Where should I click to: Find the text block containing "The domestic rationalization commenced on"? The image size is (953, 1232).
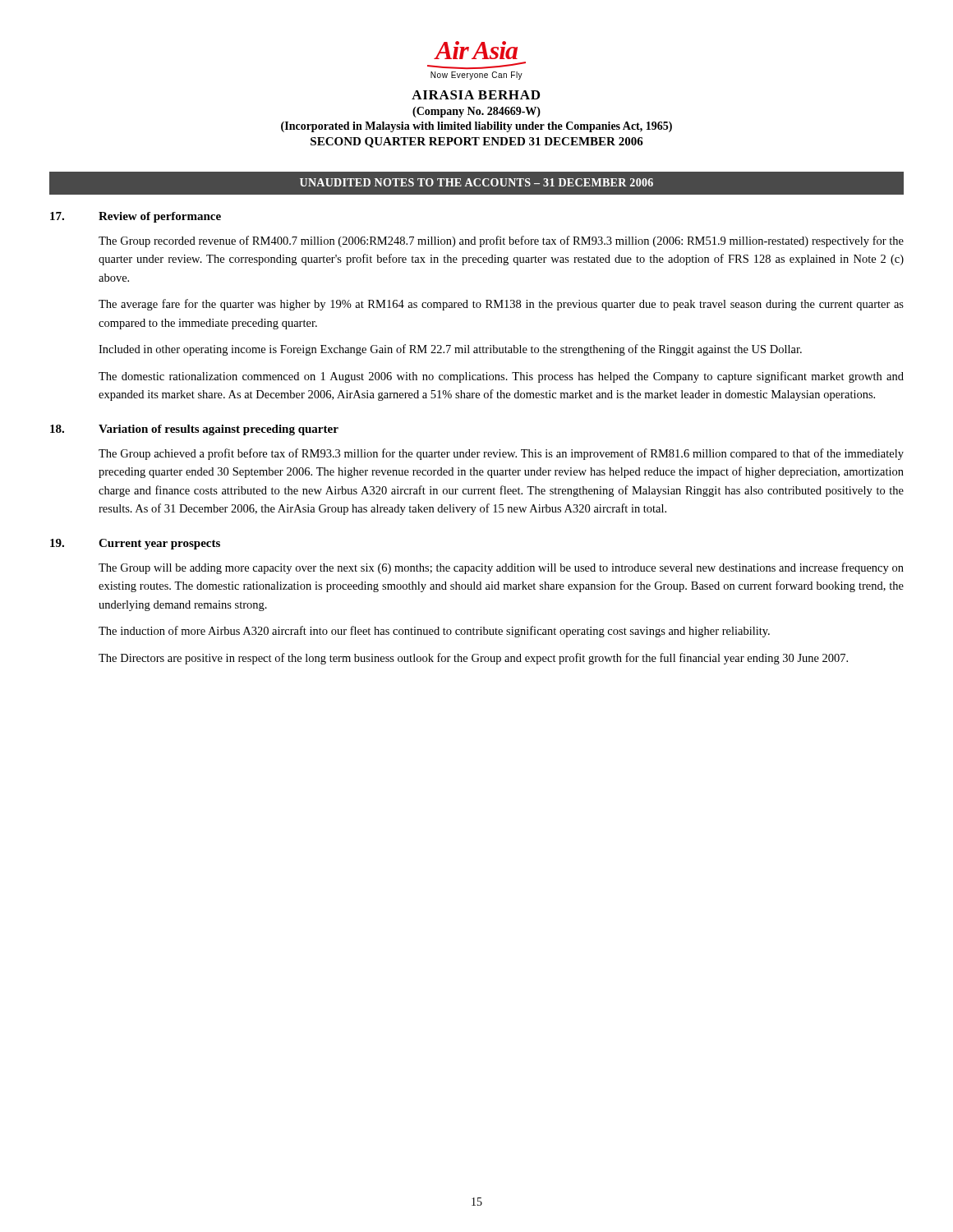click(501, 385)
